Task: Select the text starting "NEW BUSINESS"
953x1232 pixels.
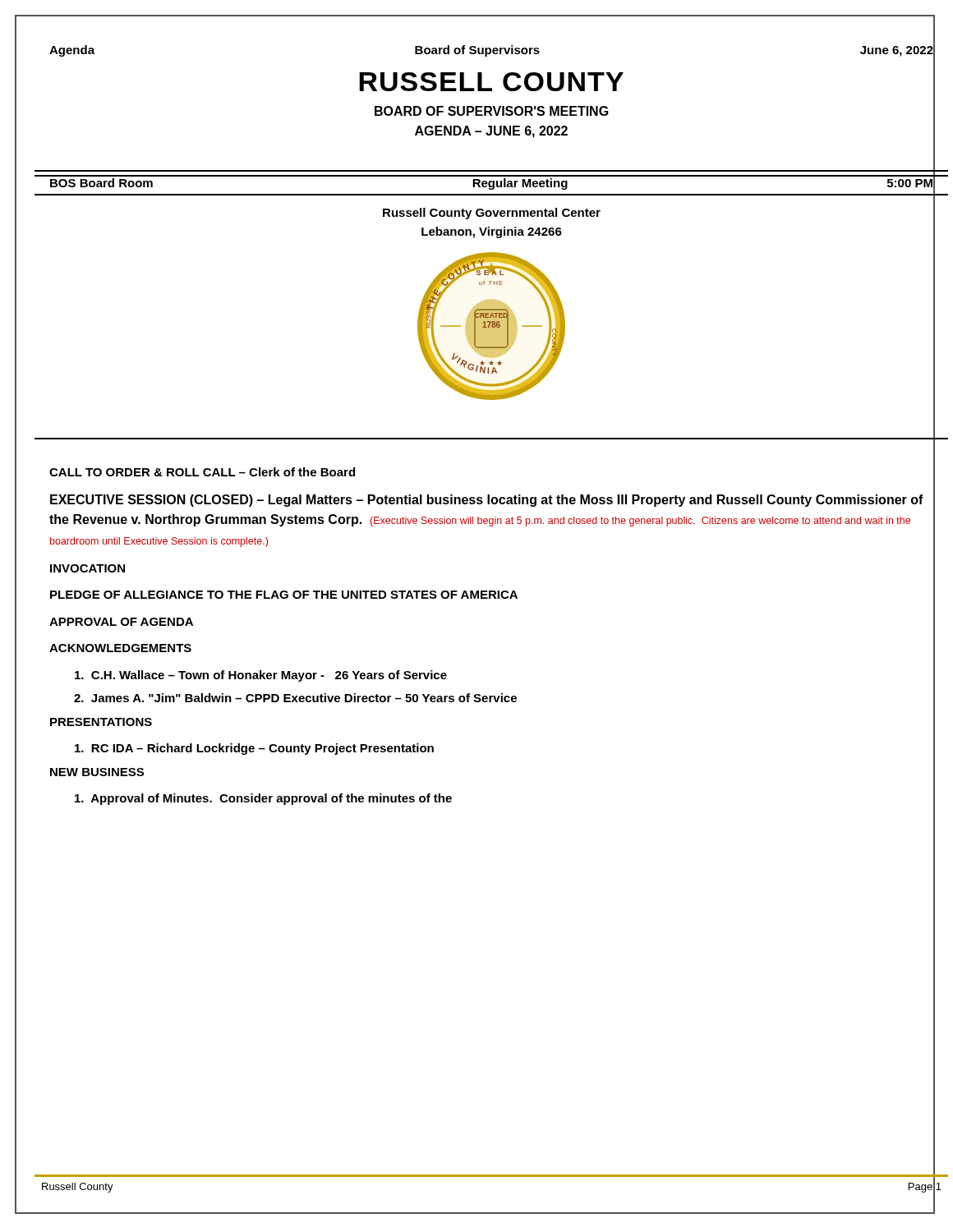Action: coord(97,772)
